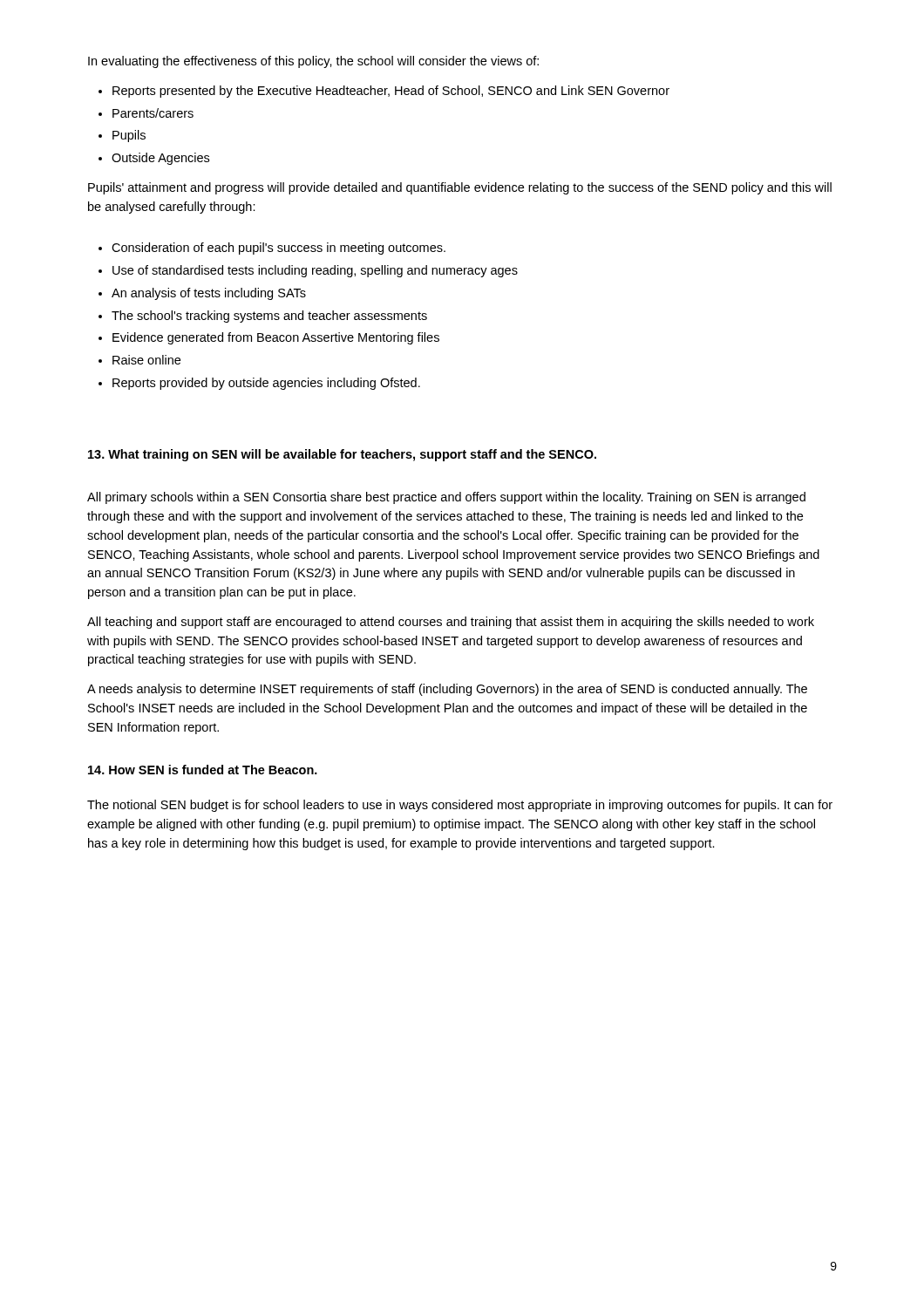The image size is (924, 1308).
Task: Select the passage starting "Use of standardised tests including"
Action: coord(474,271)
